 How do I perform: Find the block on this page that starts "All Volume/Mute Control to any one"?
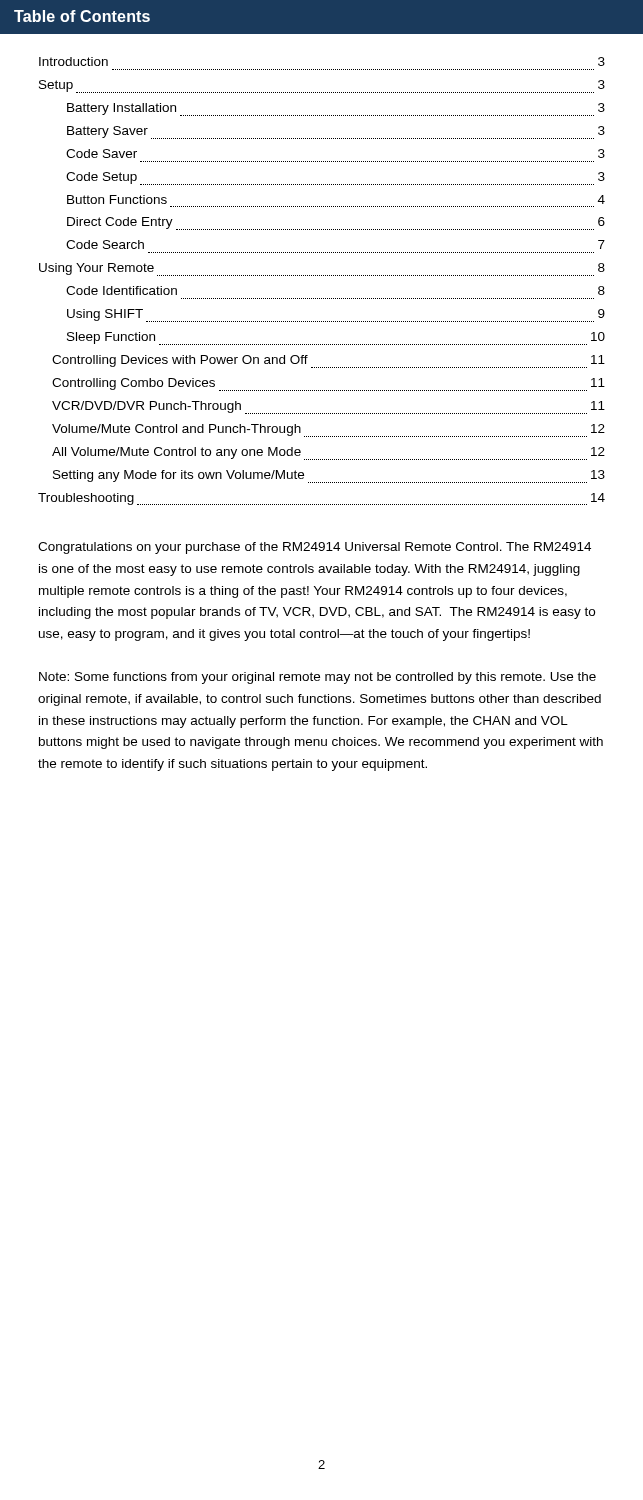(x=322, y=452)
